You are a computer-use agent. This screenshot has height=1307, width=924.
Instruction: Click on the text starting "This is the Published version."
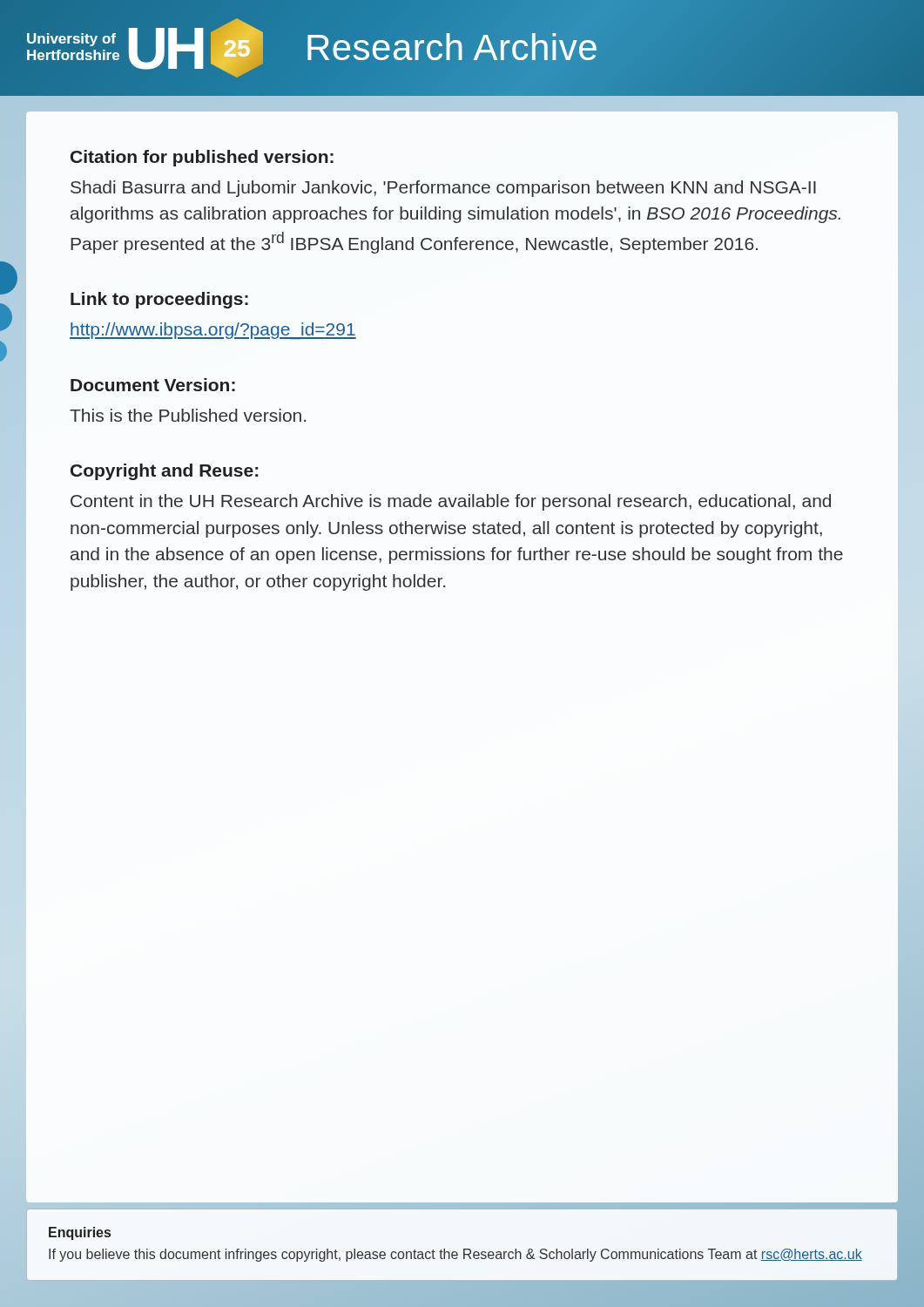(x=189, y=415)
